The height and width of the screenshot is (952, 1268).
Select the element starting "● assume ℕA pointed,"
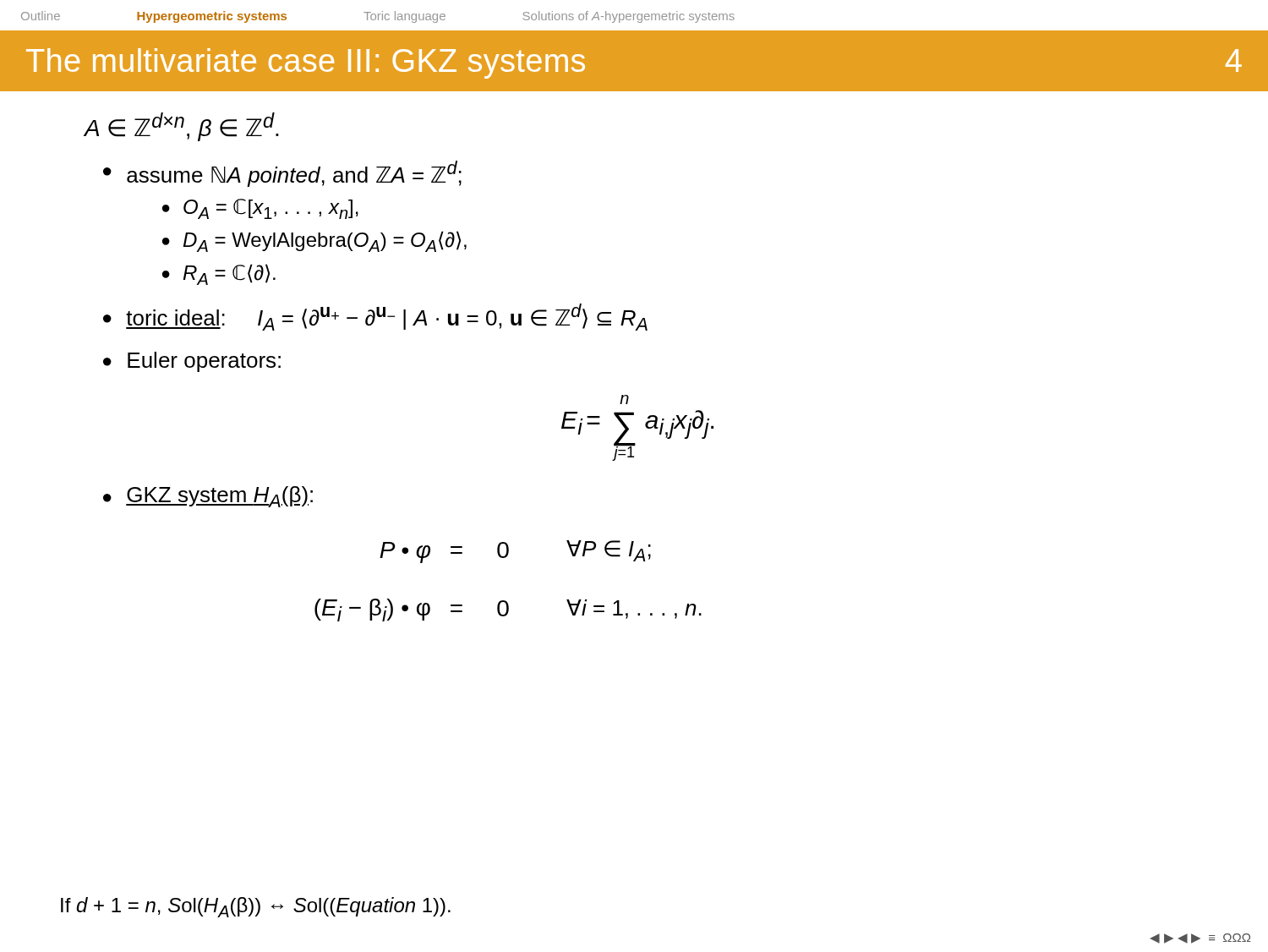282,173
